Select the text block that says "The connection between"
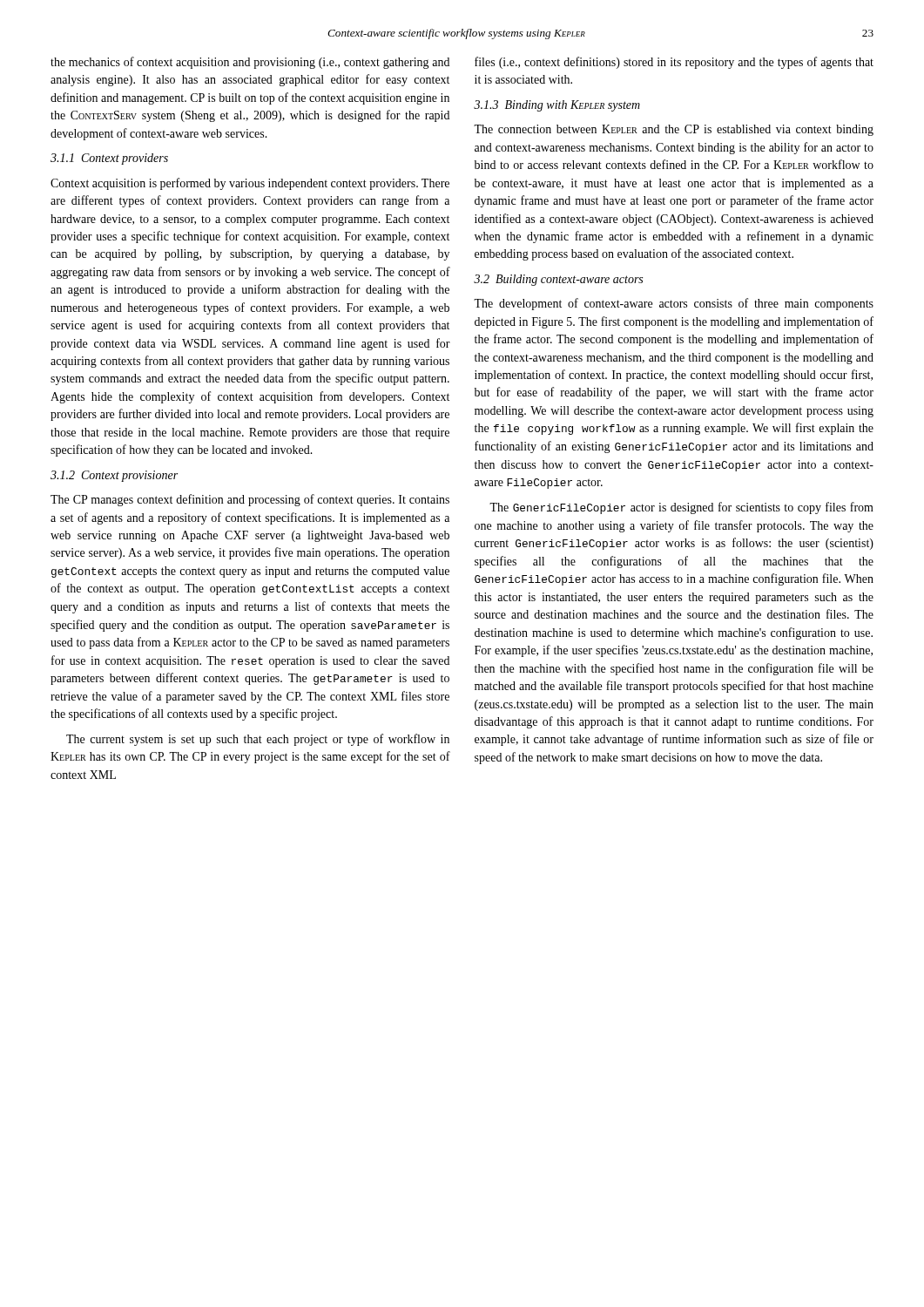 [674, 193]
